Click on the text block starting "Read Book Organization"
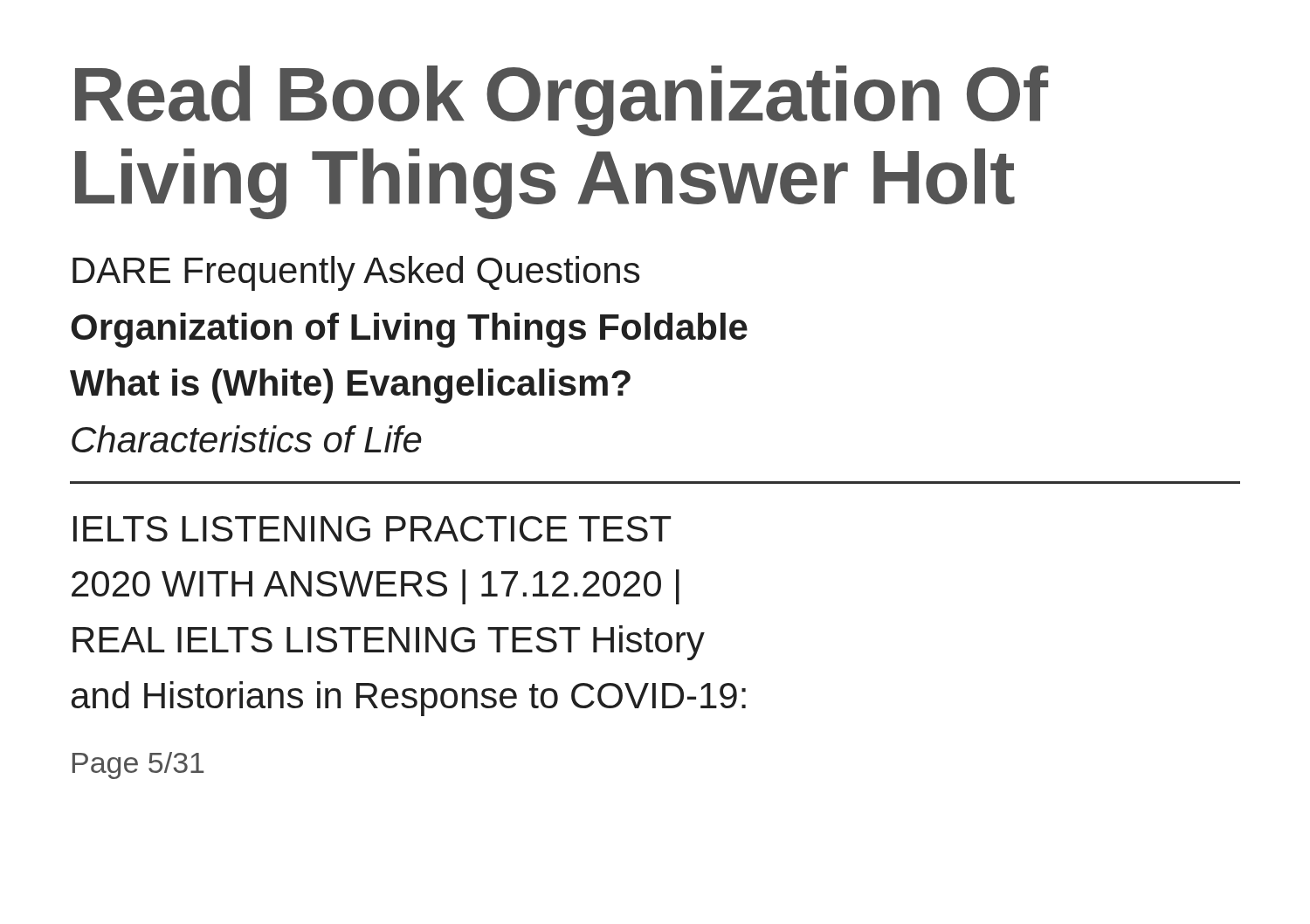This screenshot has height=924, width=1310. [655, 135]
